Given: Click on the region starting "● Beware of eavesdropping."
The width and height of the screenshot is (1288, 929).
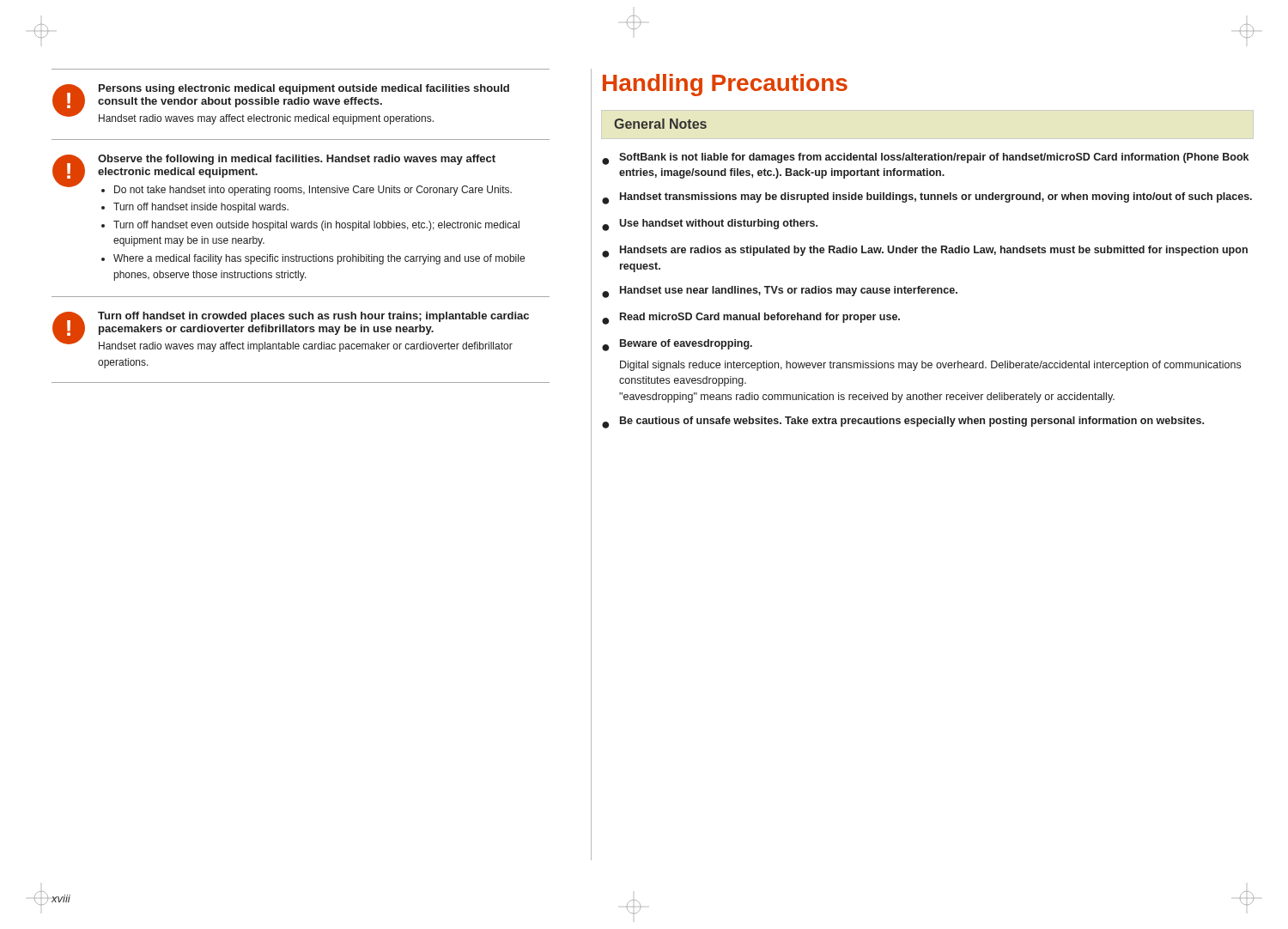Looking at the screenshot, I should (927, 370).
